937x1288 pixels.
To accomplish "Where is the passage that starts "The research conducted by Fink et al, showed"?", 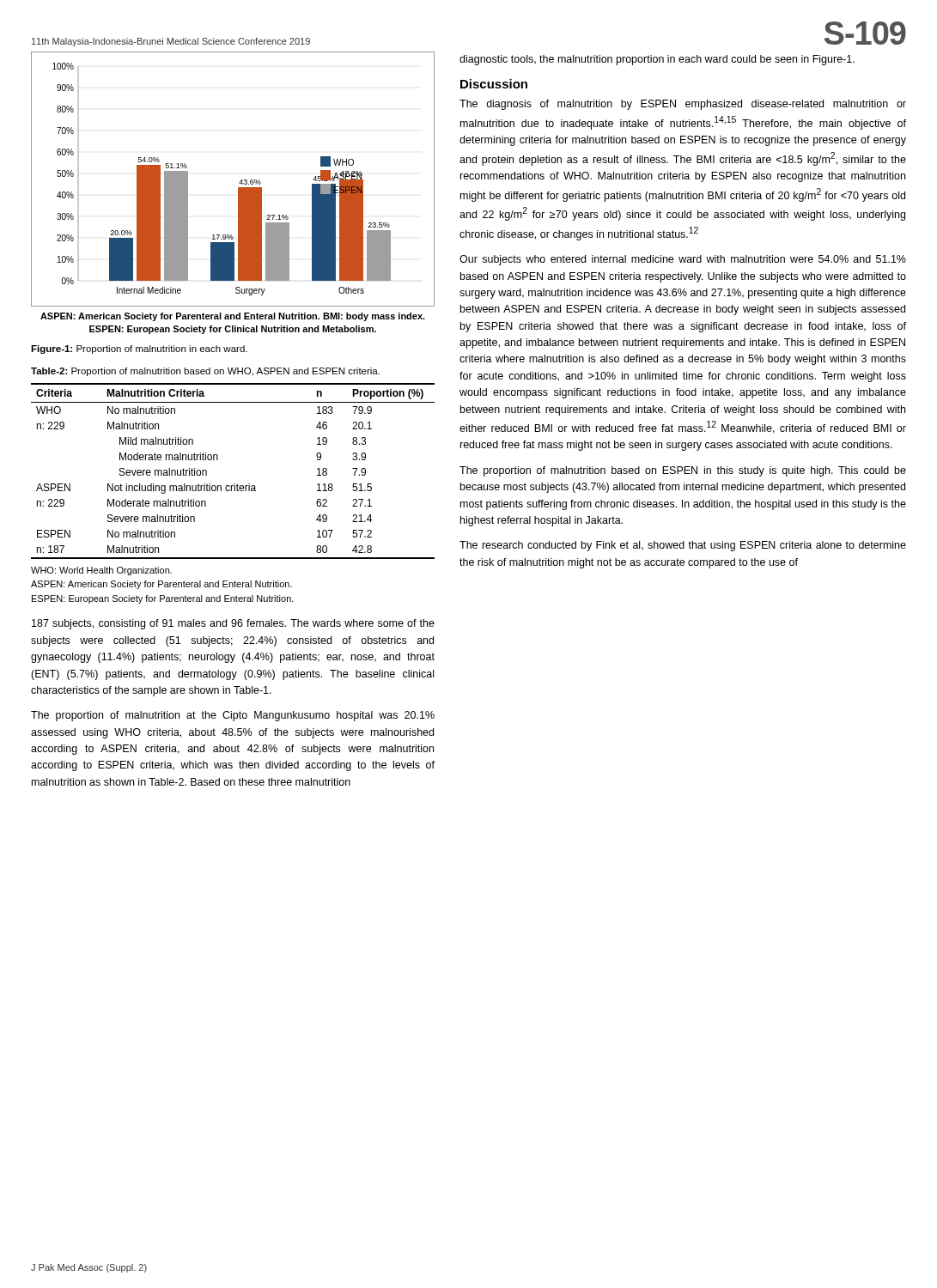I will coord(683,554).
